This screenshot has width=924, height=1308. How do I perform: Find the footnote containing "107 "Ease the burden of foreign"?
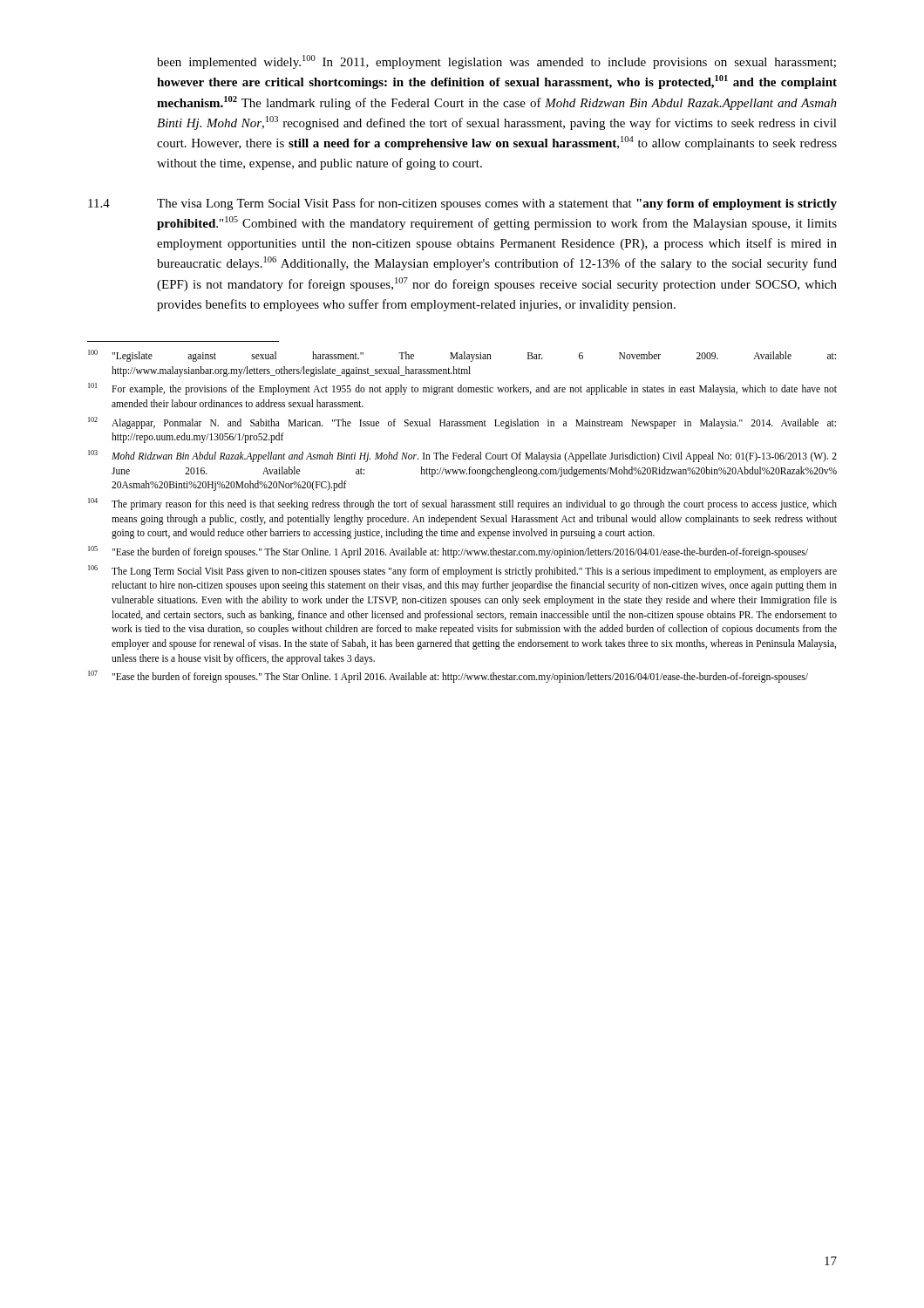(462, 677)
